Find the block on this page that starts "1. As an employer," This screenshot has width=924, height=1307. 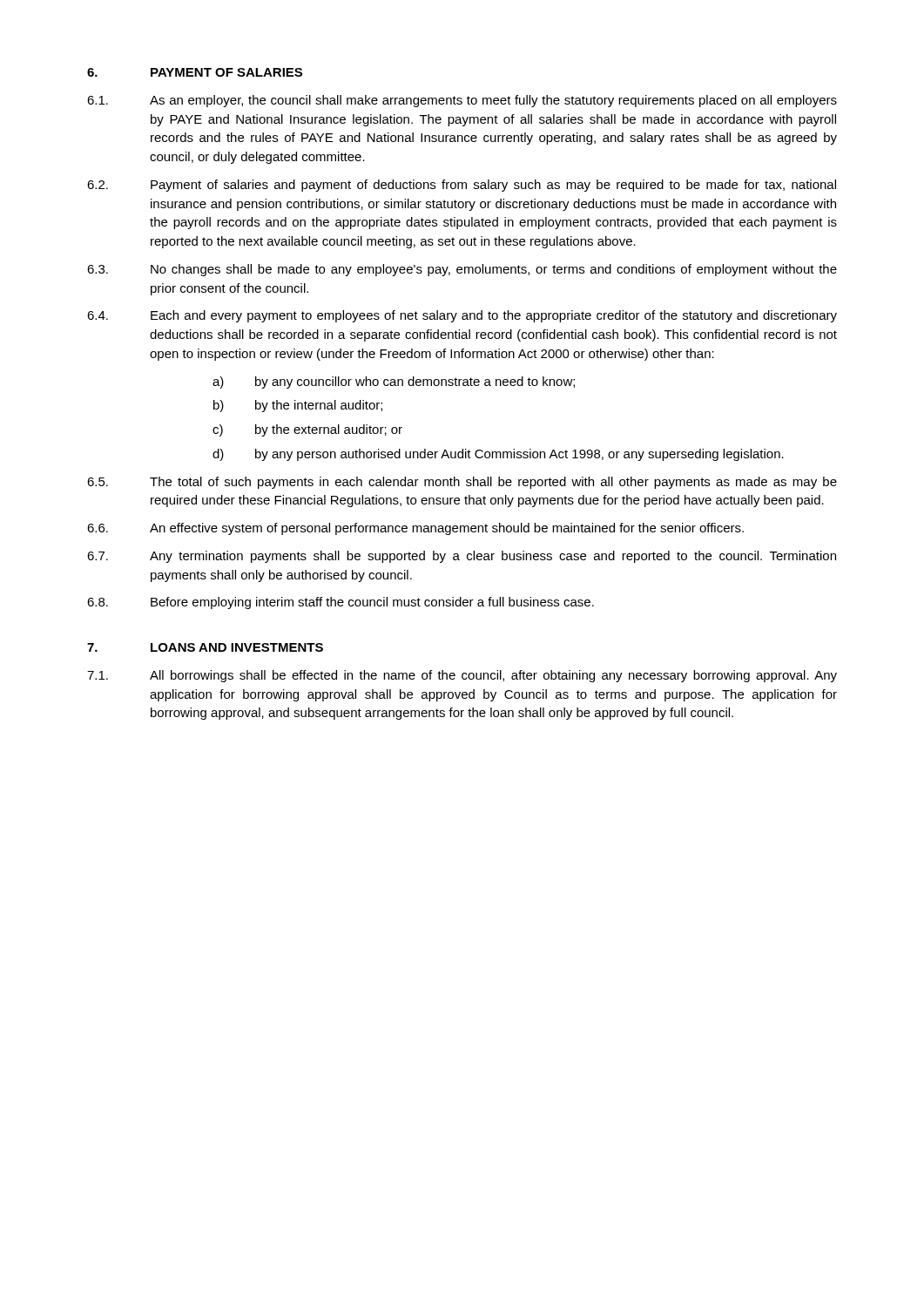point(462,128)
